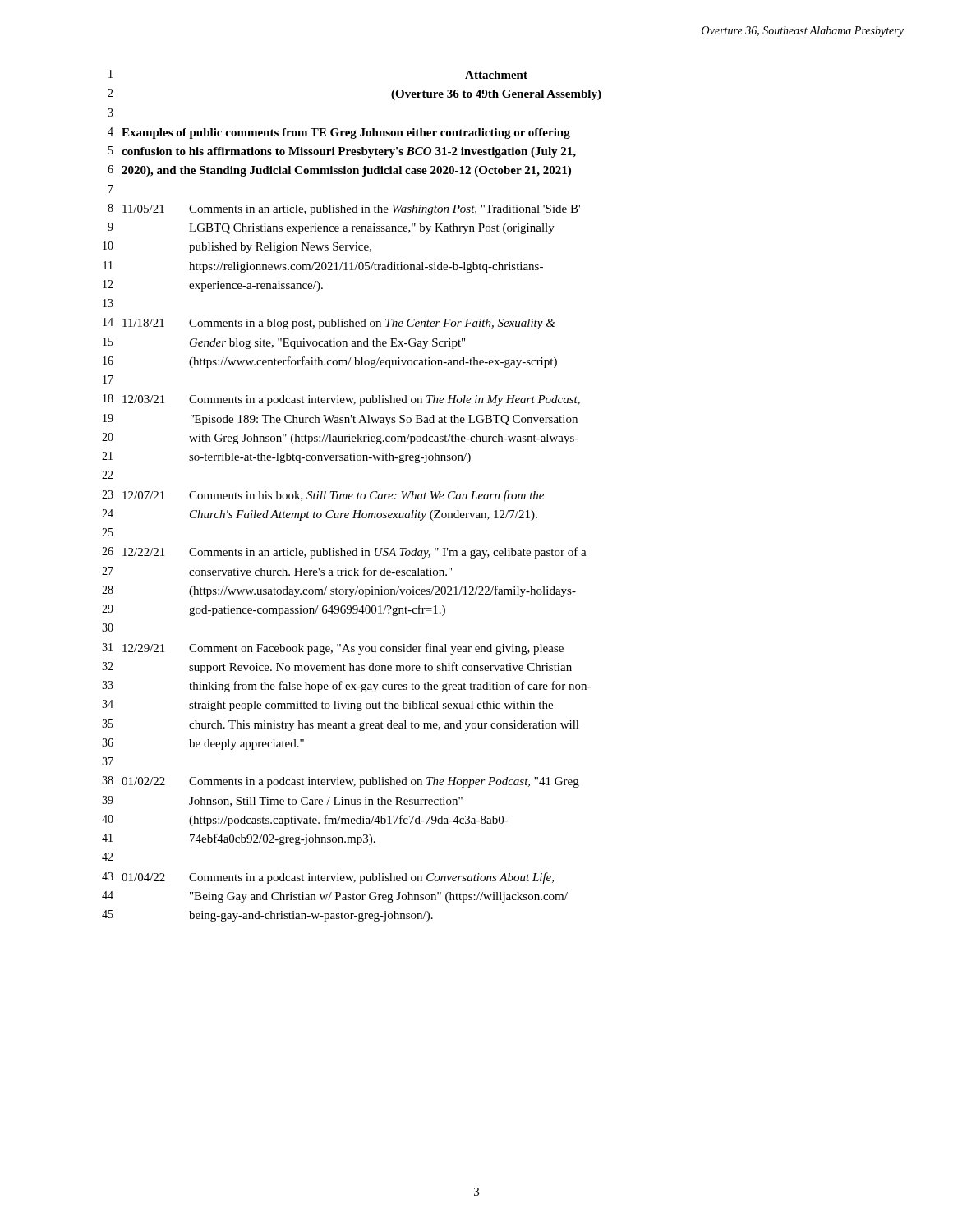Screen dimensions: 1232x953
Task: Click on the passage starting "12/07/21 Comments in his book, Still"
Action: tap(496, 495)
